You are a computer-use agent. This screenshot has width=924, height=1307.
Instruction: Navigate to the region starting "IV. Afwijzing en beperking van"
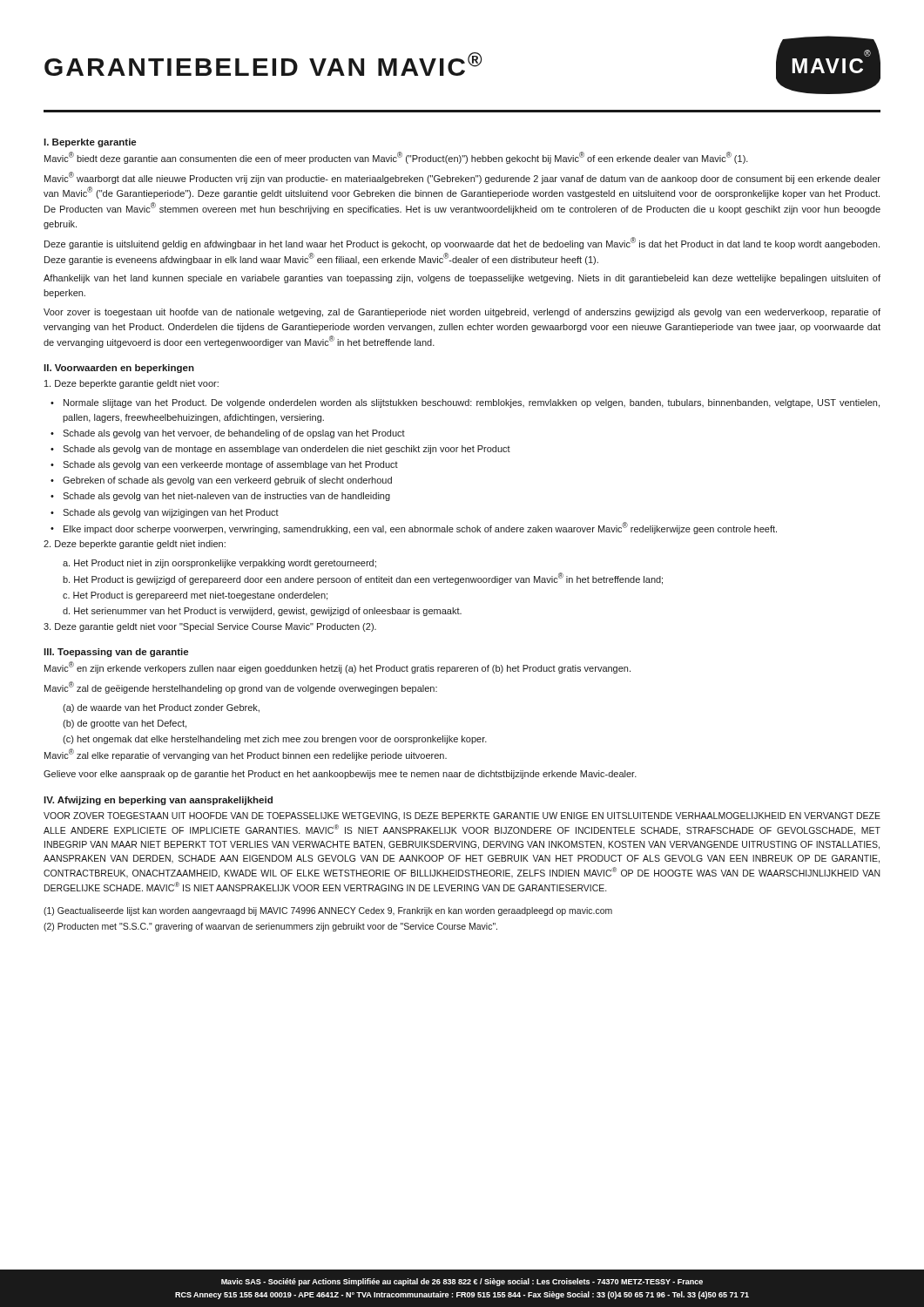[x=158, y=799]
